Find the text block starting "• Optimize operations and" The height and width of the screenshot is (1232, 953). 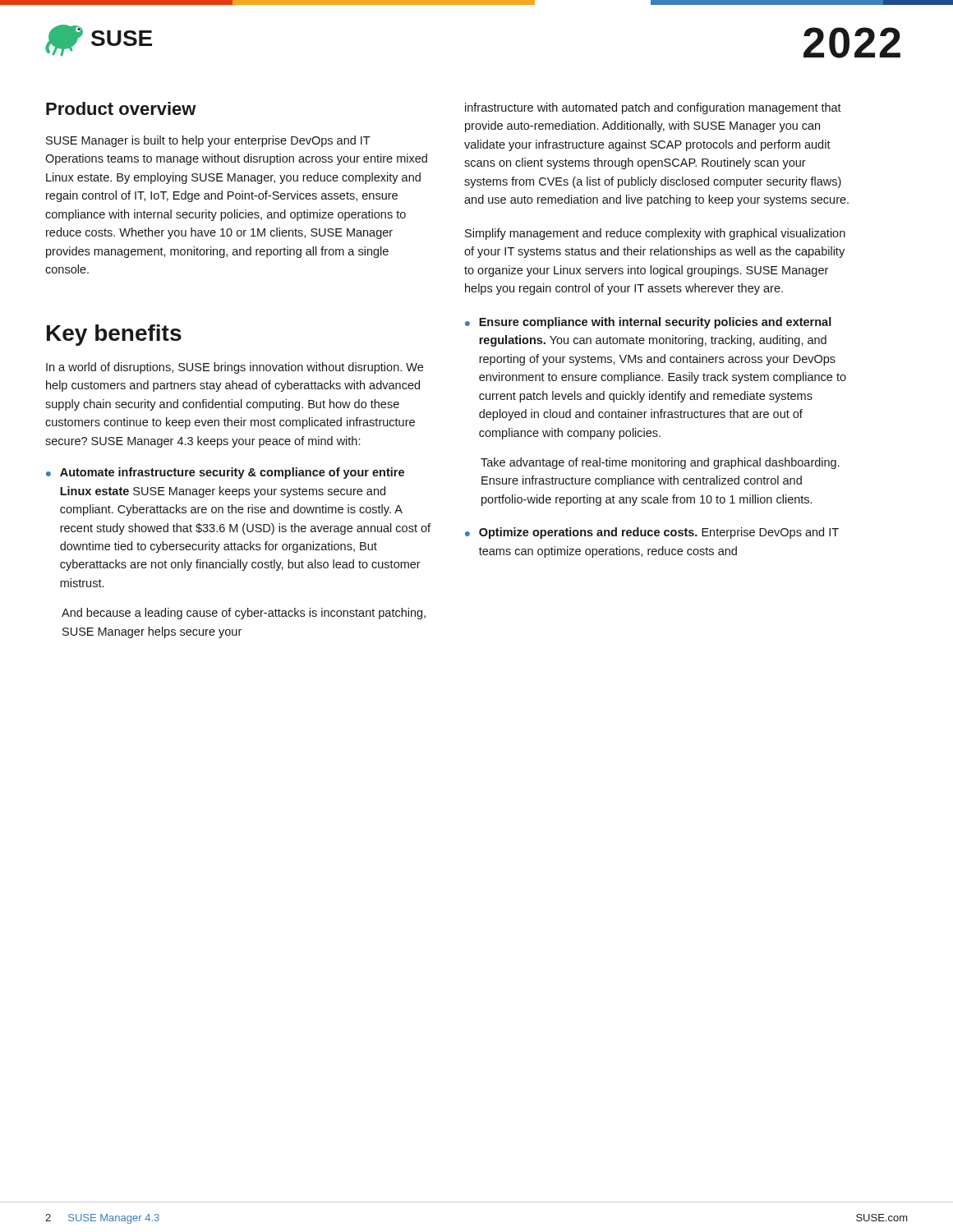[x=657, y=542]
